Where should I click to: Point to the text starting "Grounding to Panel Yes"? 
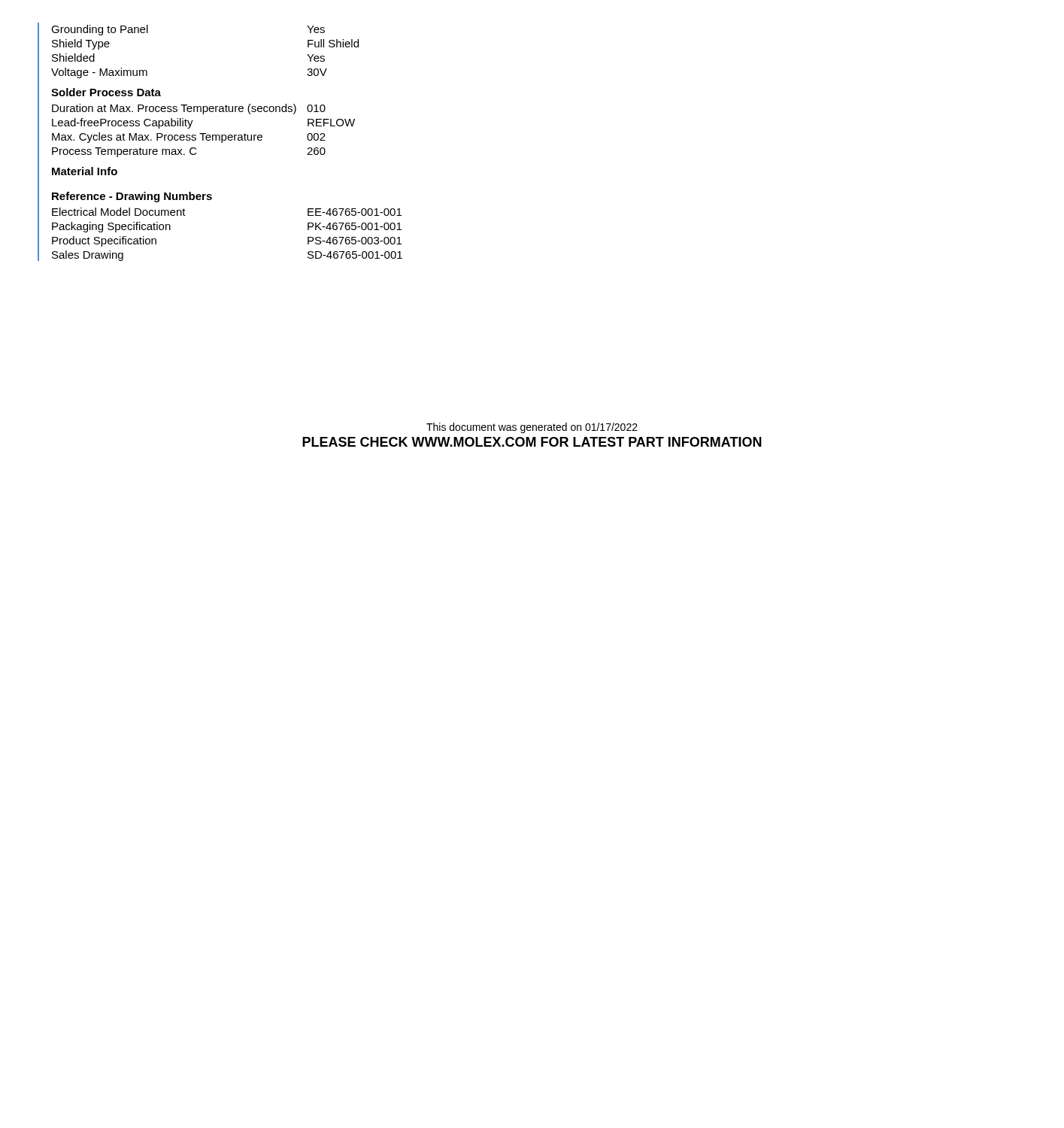click(99, 30)
